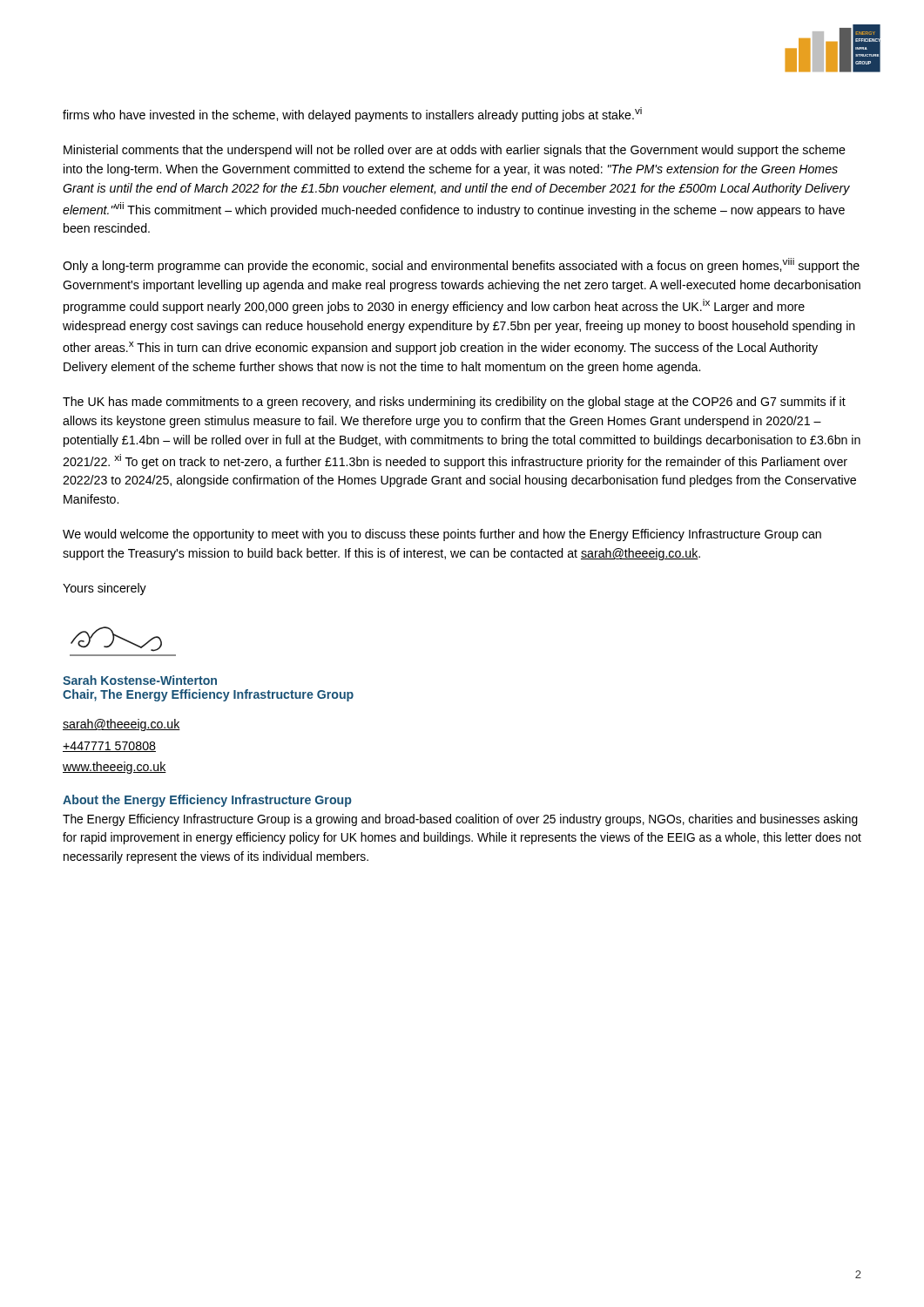Point to the block beginning "We would welcome"

(442, 544)
